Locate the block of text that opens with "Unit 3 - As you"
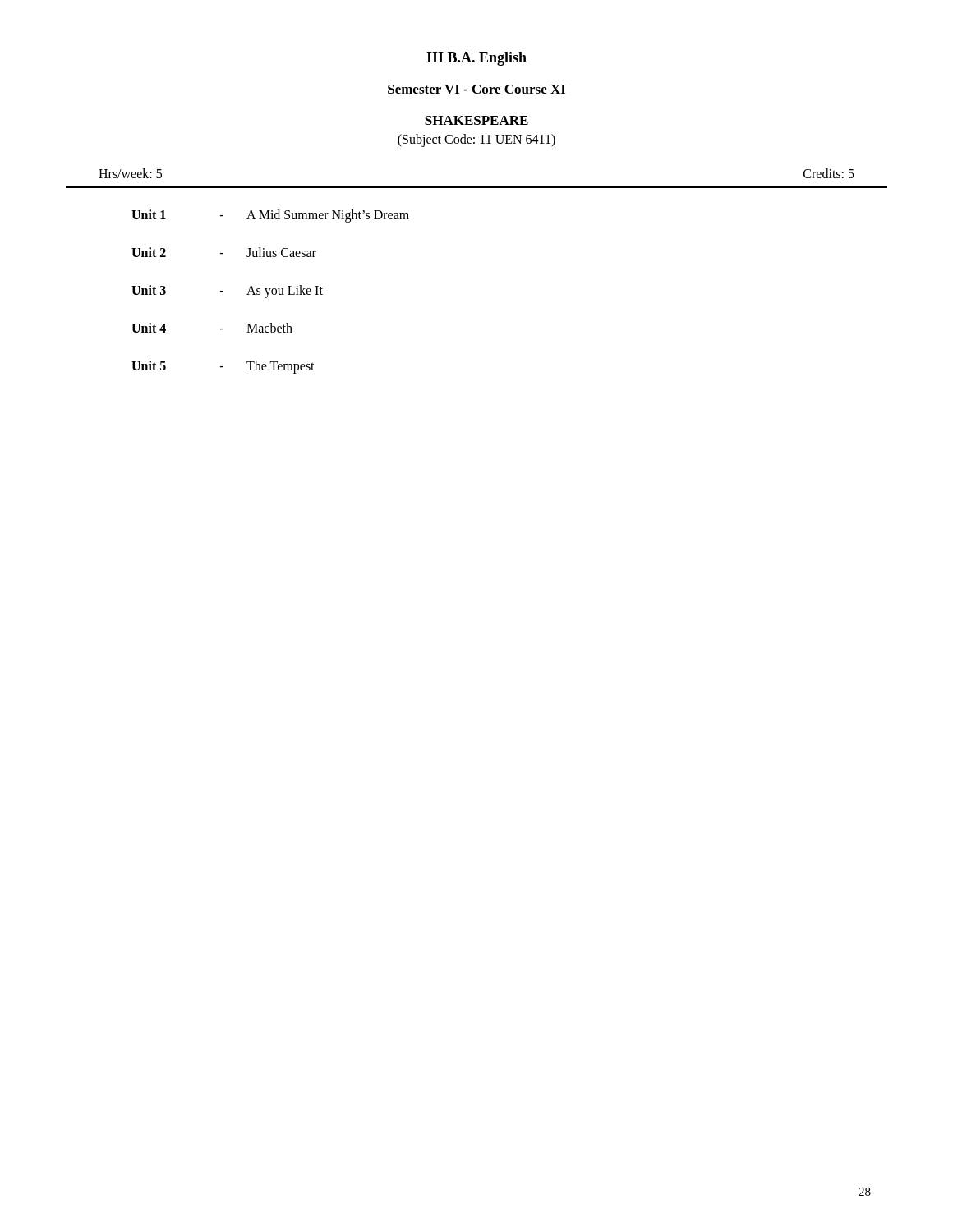 (x=153, y=291)
